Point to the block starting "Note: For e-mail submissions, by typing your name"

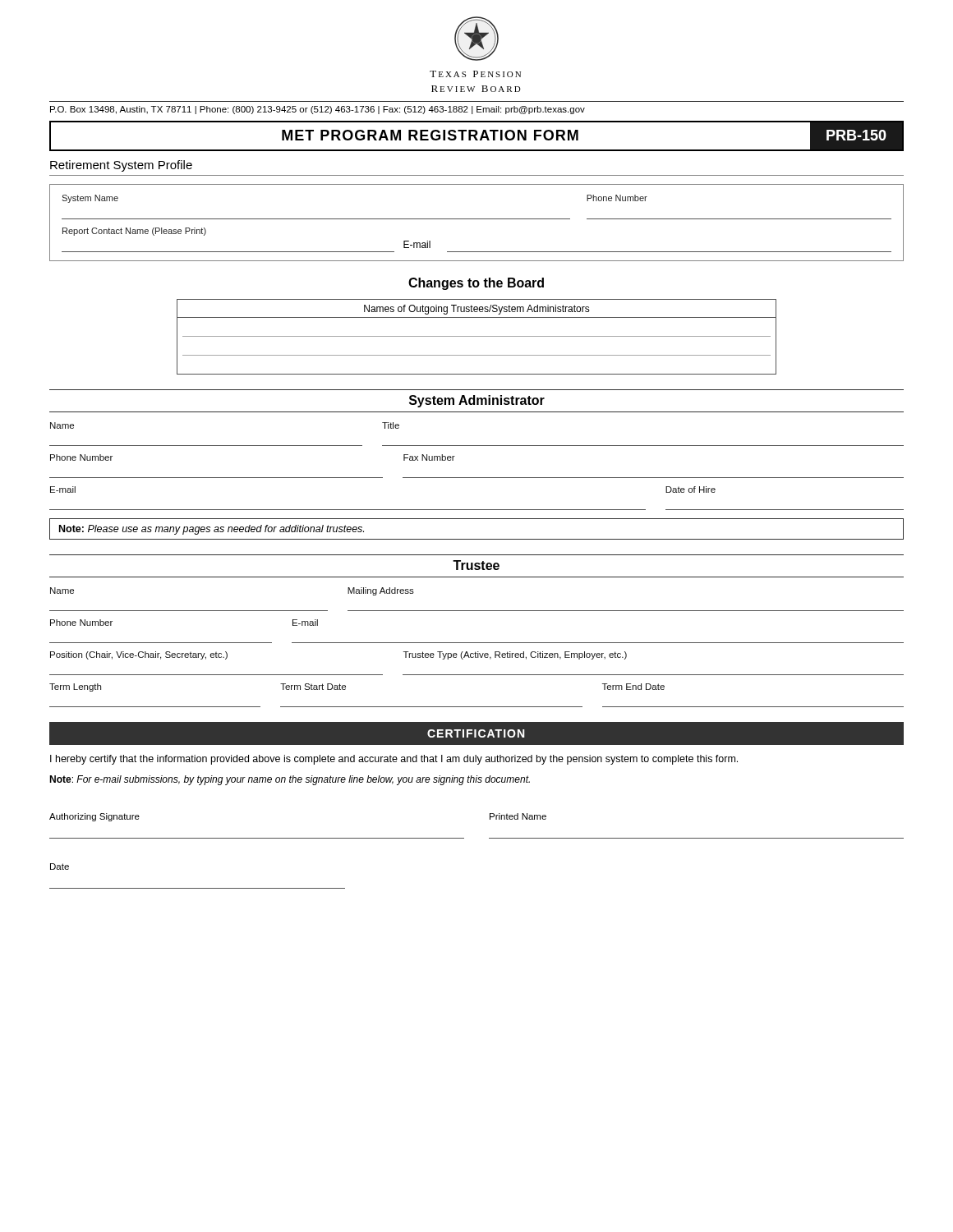pos(290,780)
